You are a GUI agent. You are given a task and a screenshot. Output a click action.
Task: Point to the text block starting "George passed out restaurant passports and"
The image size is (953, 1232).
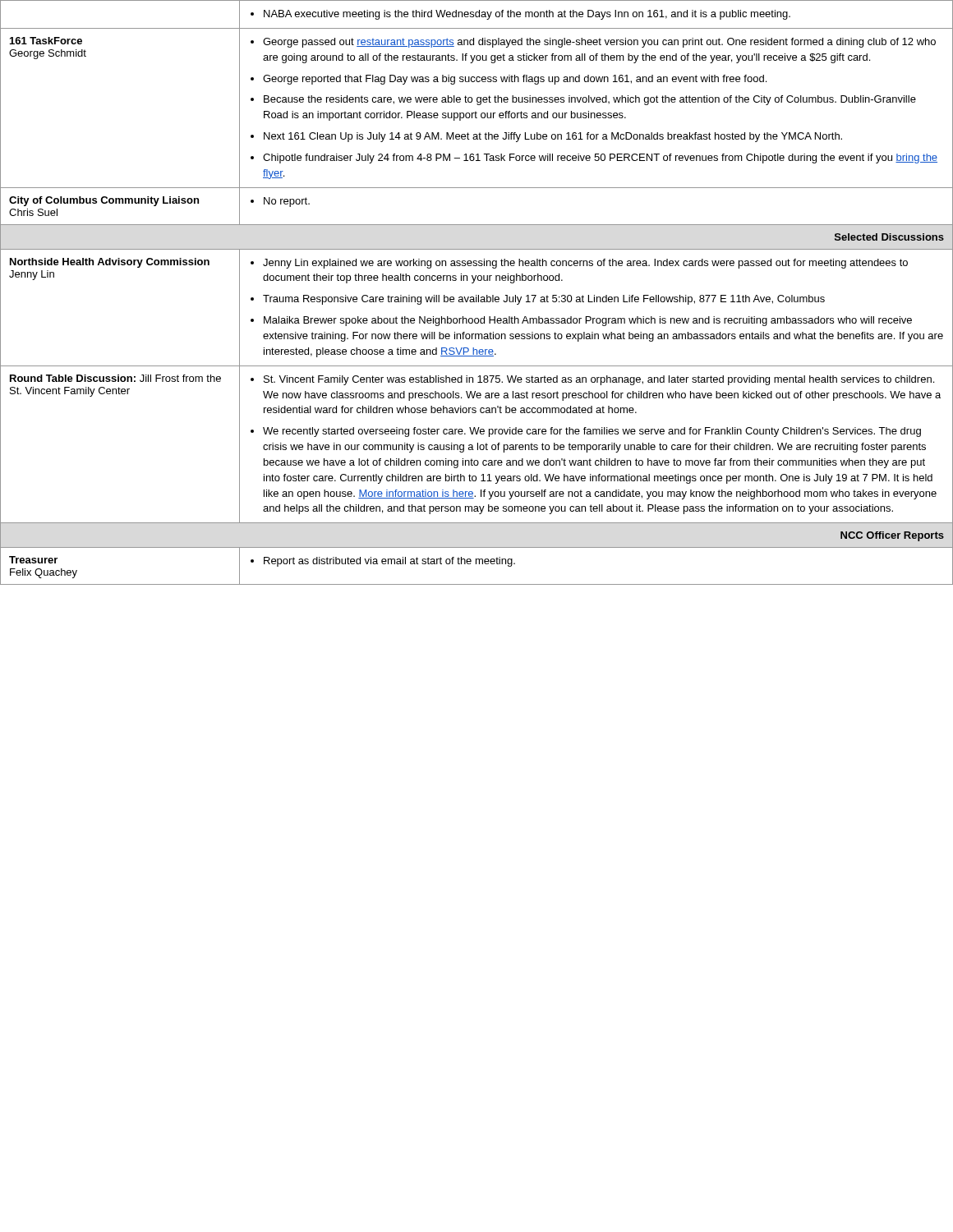[596, 108]
